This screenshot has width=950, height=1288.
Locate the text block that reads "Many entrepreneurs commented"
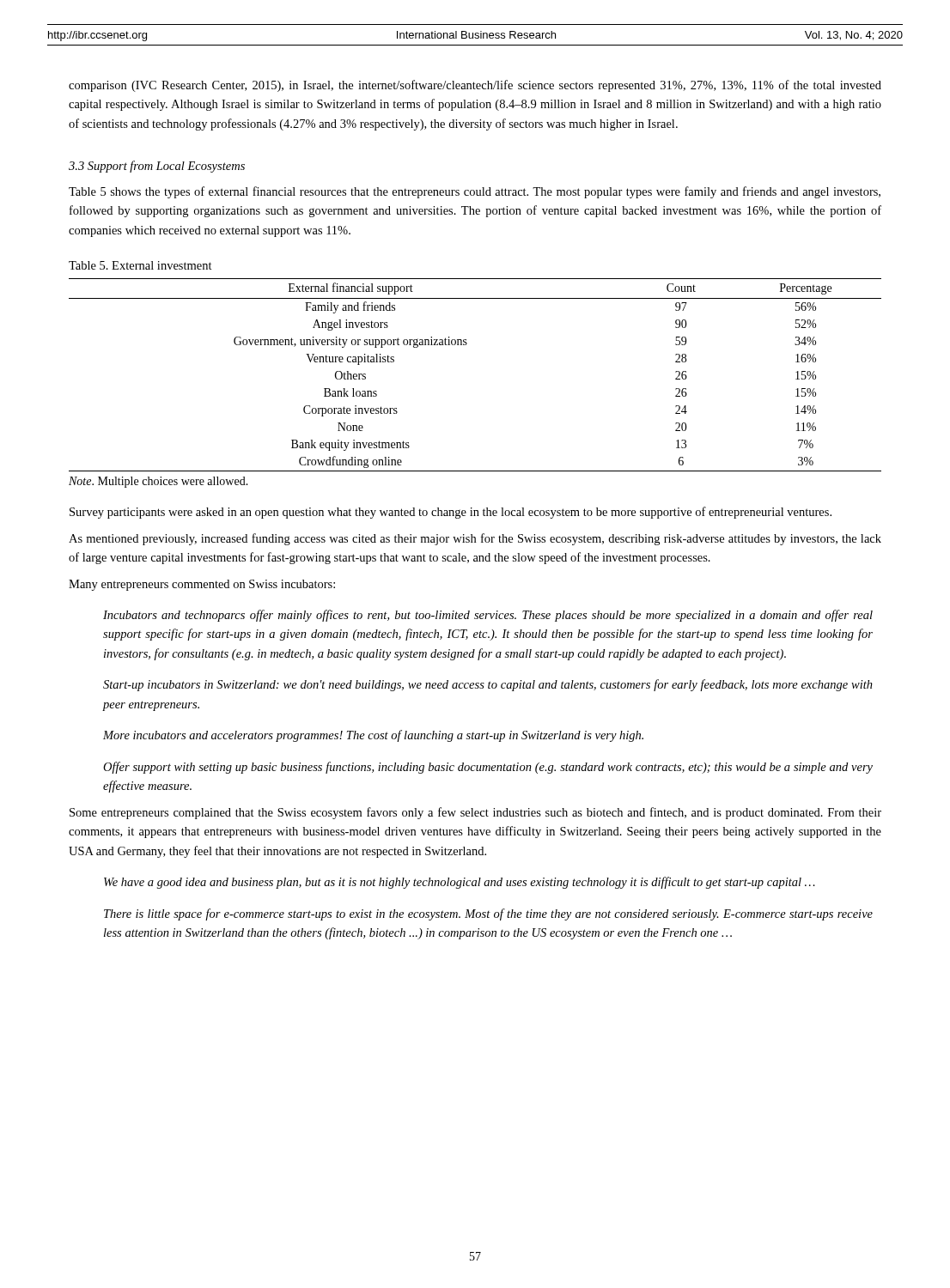click(x=202, y=583)
